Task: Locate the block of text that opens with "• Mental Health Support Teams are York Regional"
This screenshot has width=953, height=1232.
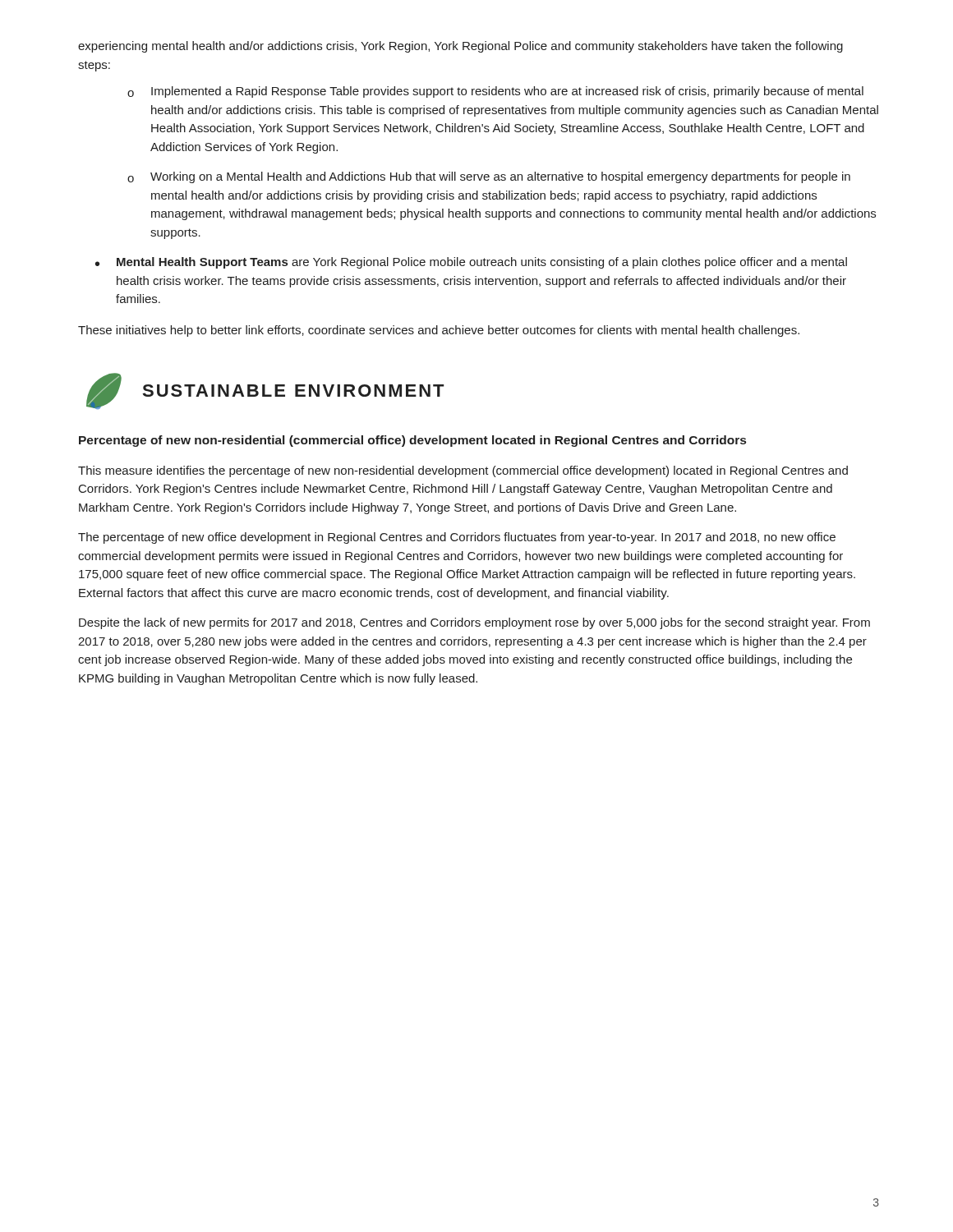Action: pyautogui.click(x=487, y=281)
